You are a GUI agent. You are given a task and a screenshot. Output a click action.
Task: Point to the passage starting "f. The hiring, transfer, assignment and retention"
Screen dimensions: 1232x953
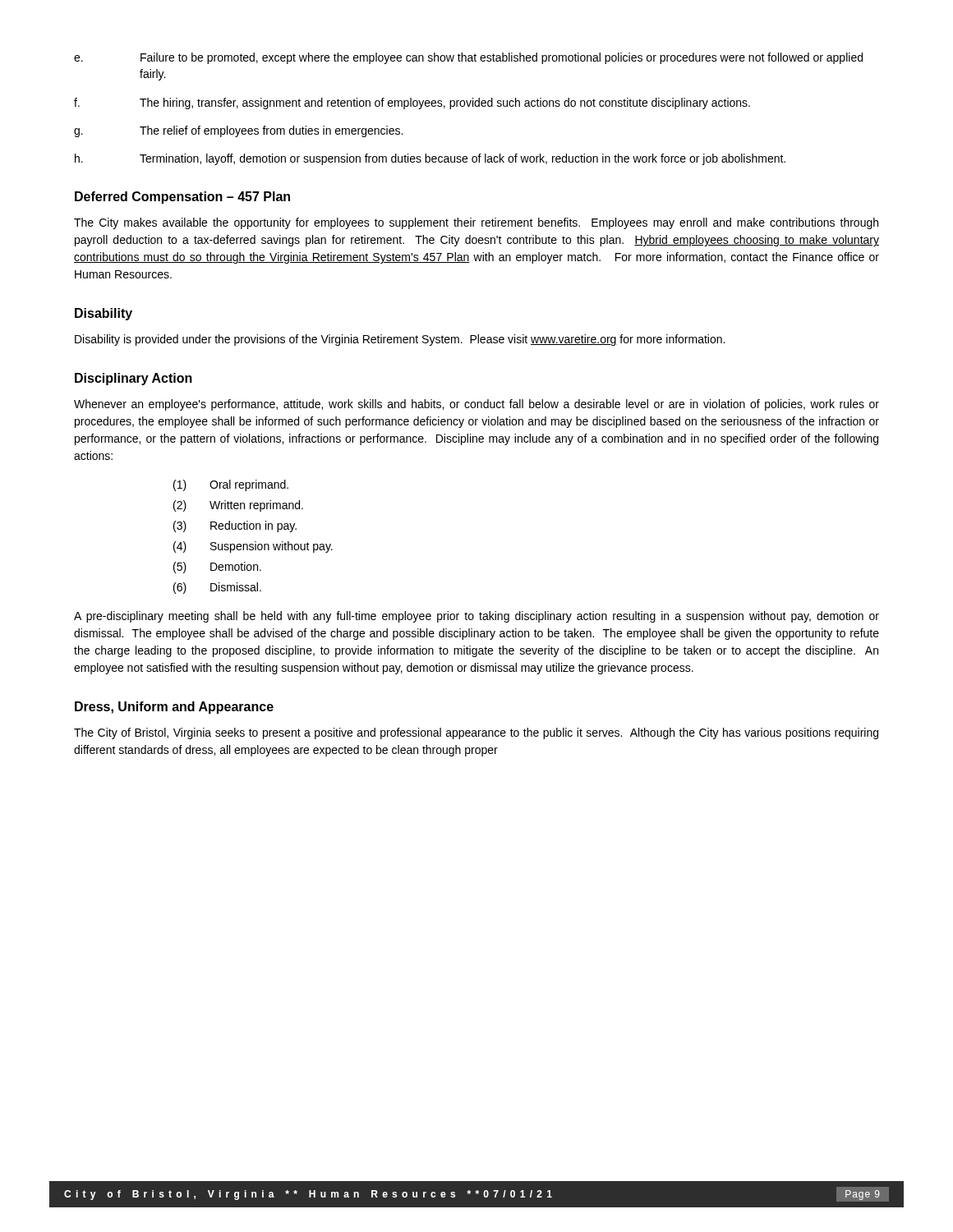point(476,102)
